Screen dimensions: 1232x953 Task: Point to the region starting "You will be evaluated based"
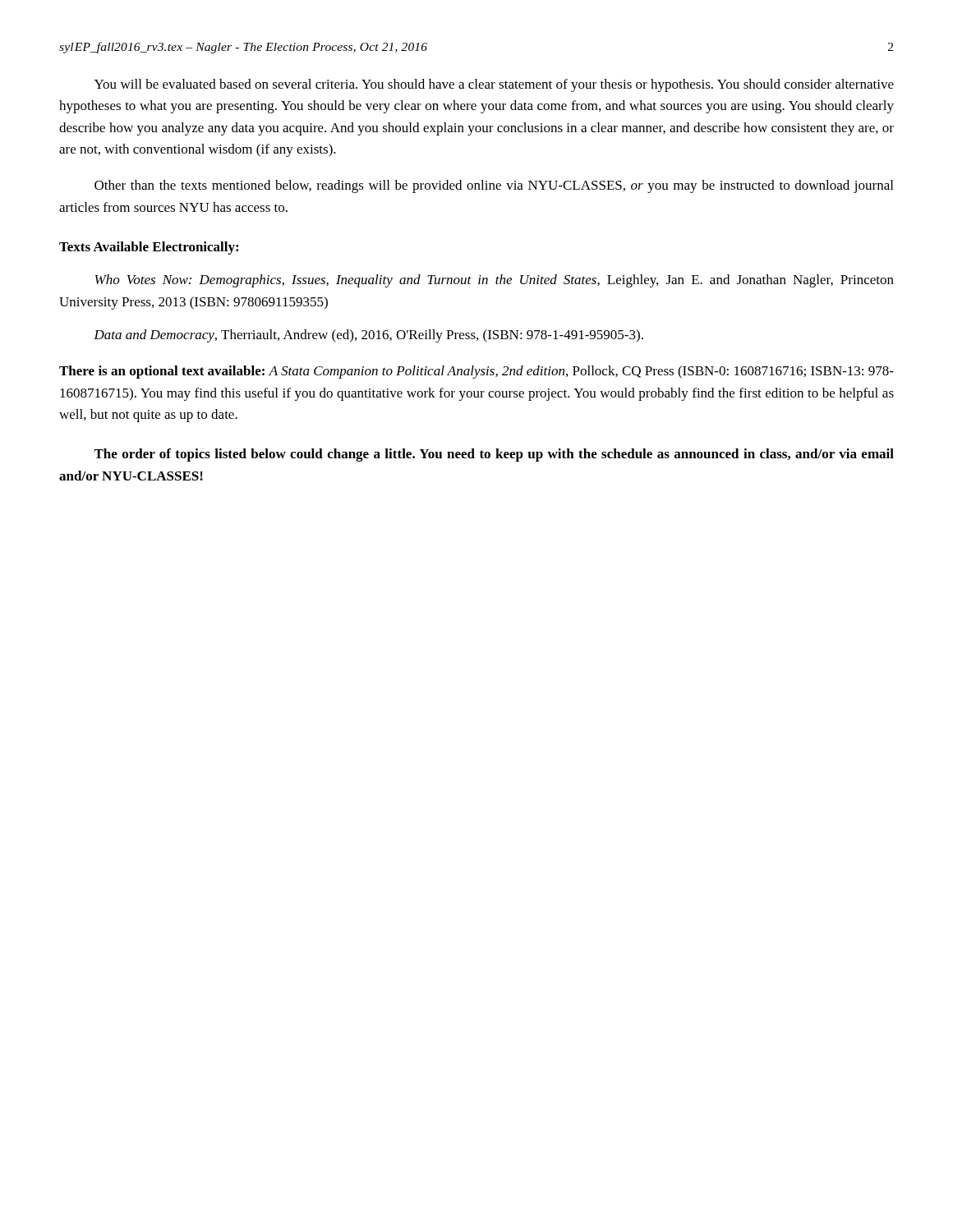click(x=476, y=117)
